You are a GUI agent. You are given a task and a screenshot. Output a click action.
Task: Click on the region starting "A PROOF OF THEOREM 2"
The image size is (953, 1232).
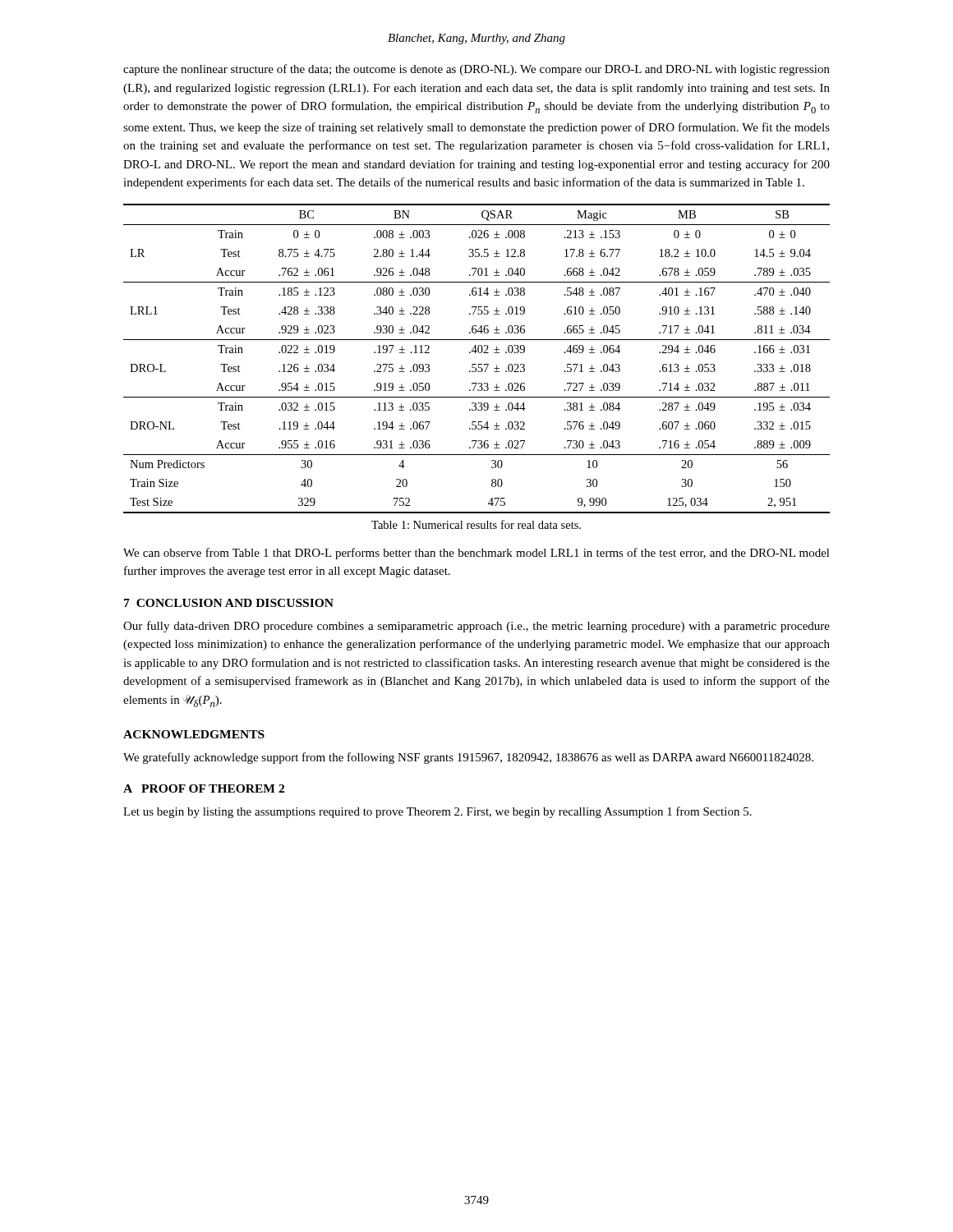(204, 788)
